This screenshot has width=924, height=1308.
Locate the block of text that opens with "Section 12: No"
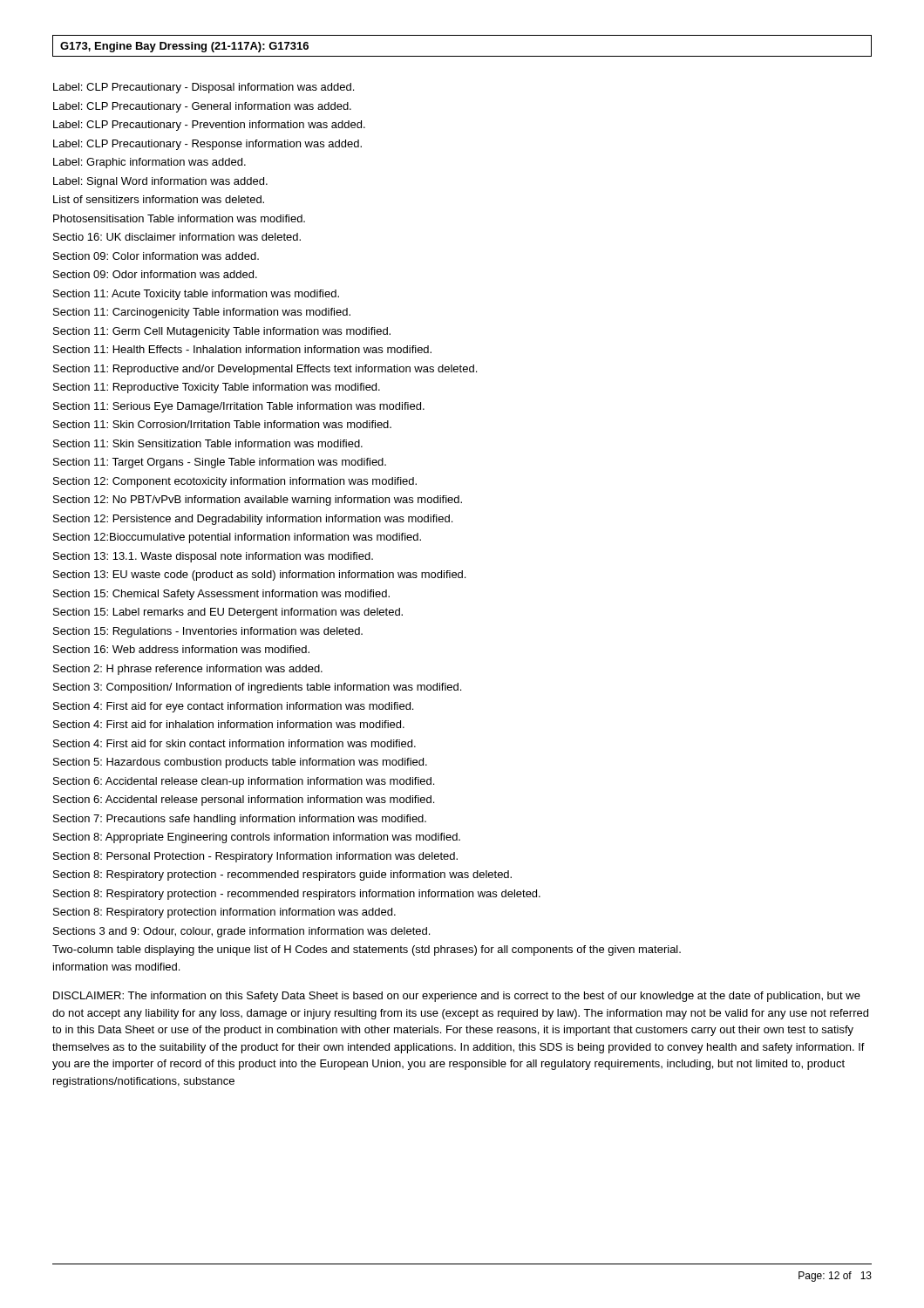click(258, 499)
